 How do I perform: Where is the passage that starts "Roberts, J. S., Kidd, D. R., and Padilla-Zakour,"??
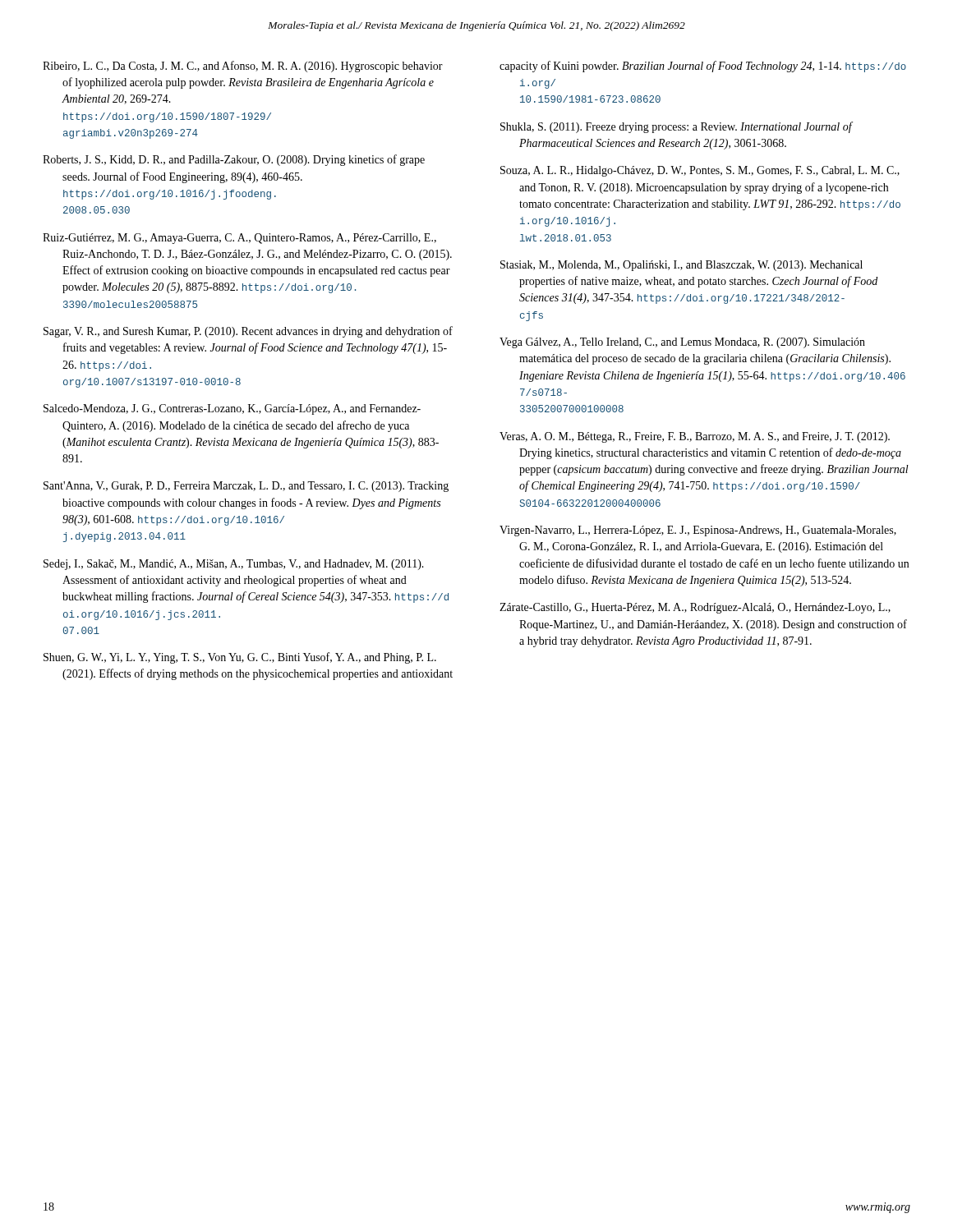(x=234, y=185)
